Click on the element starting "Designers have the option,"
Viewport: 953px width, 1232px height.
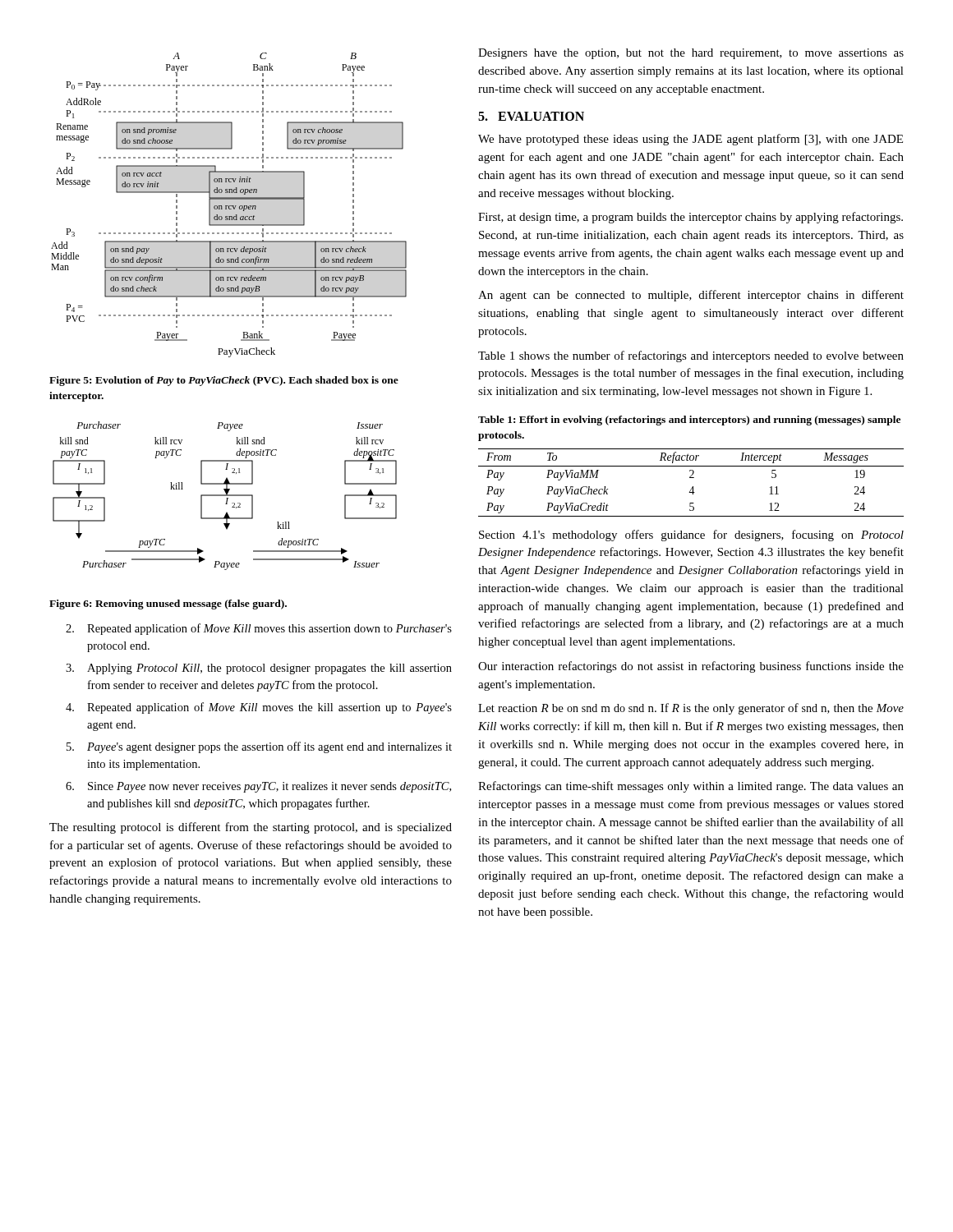click(x=691, y=71)
